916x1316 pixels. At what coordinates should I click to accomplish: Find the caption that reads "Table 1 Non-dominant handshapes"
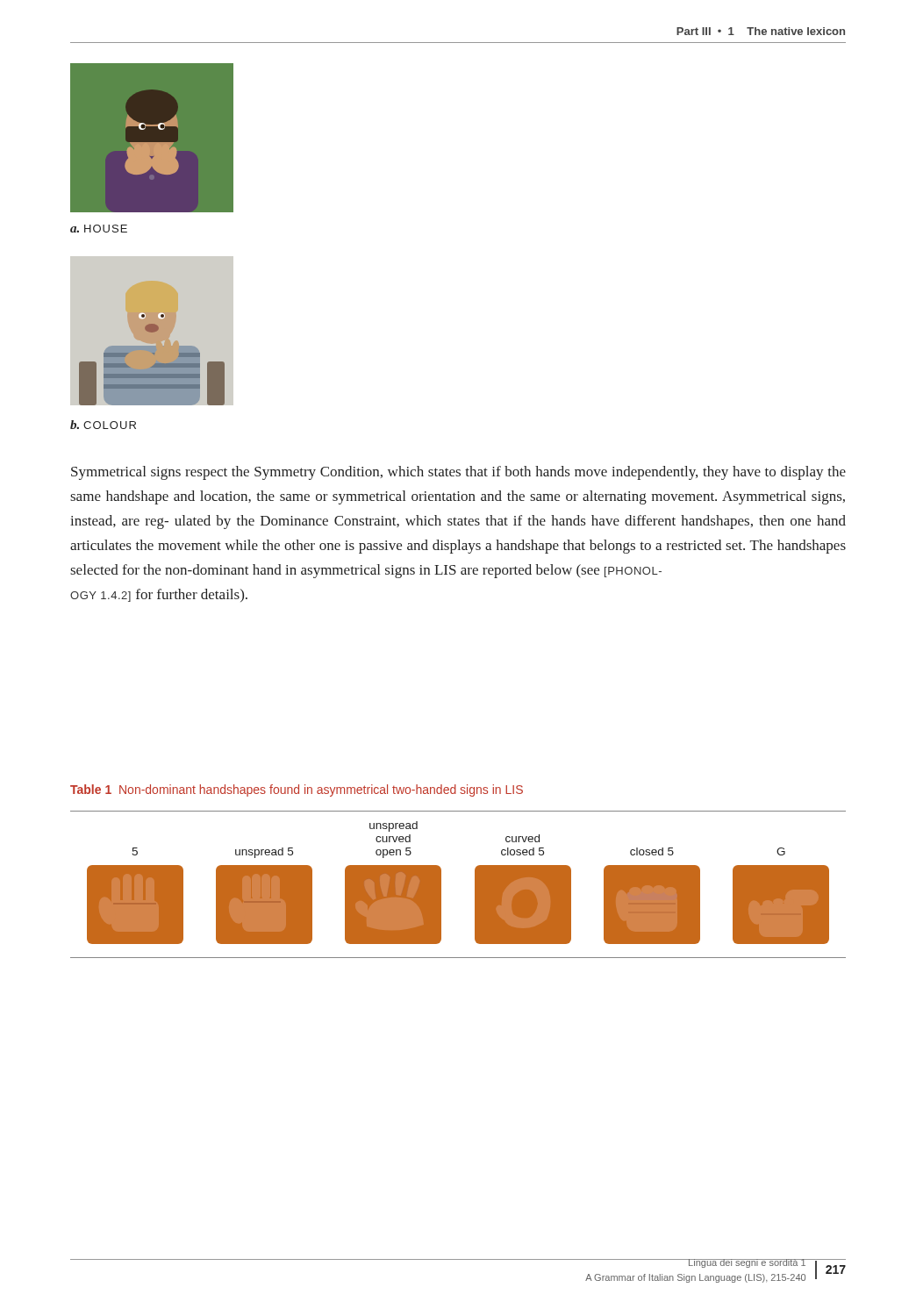point(297,790)
